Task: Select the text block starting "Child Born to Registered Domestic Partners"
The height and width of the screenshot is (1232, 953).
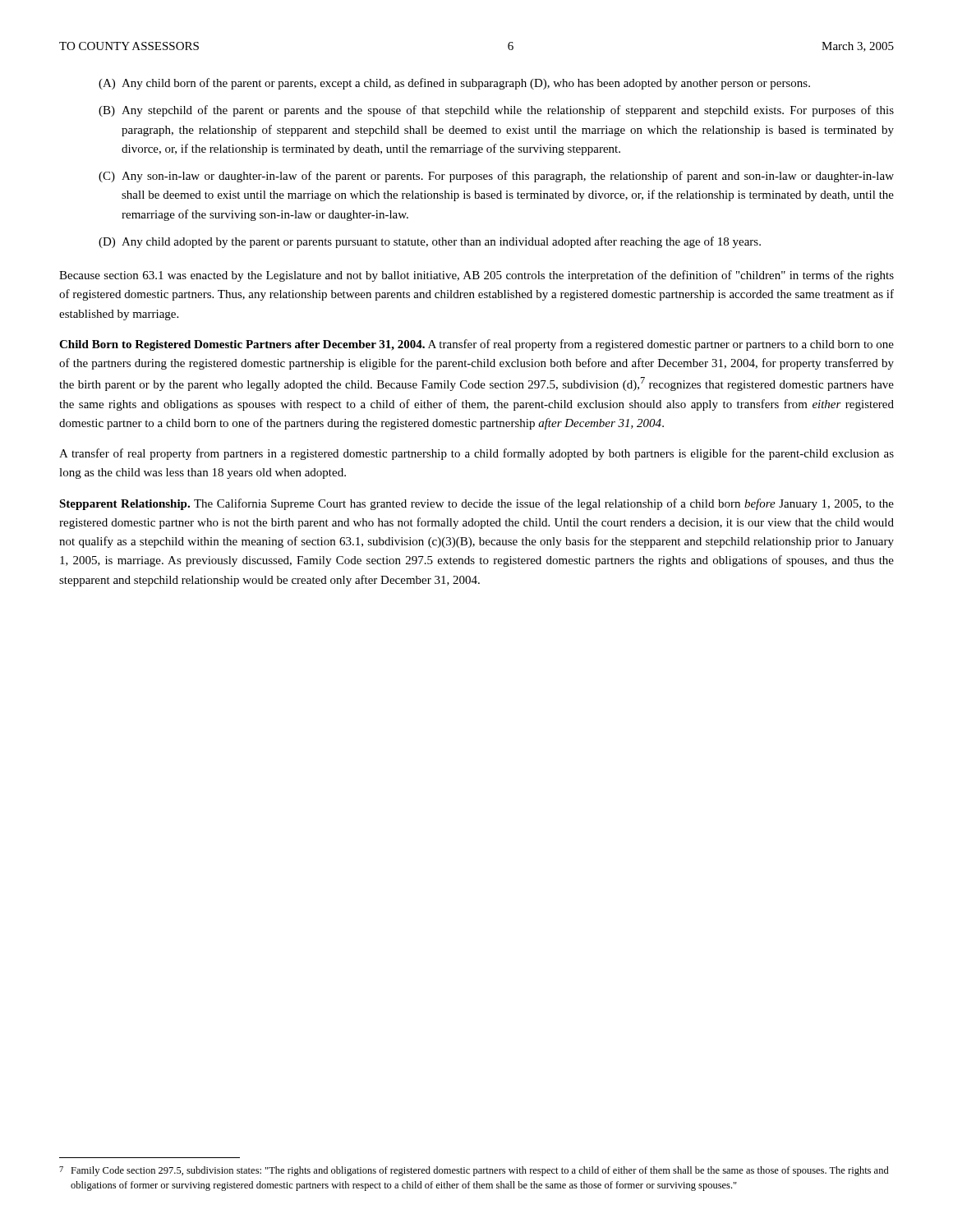Action: click(x=476, y=383)
